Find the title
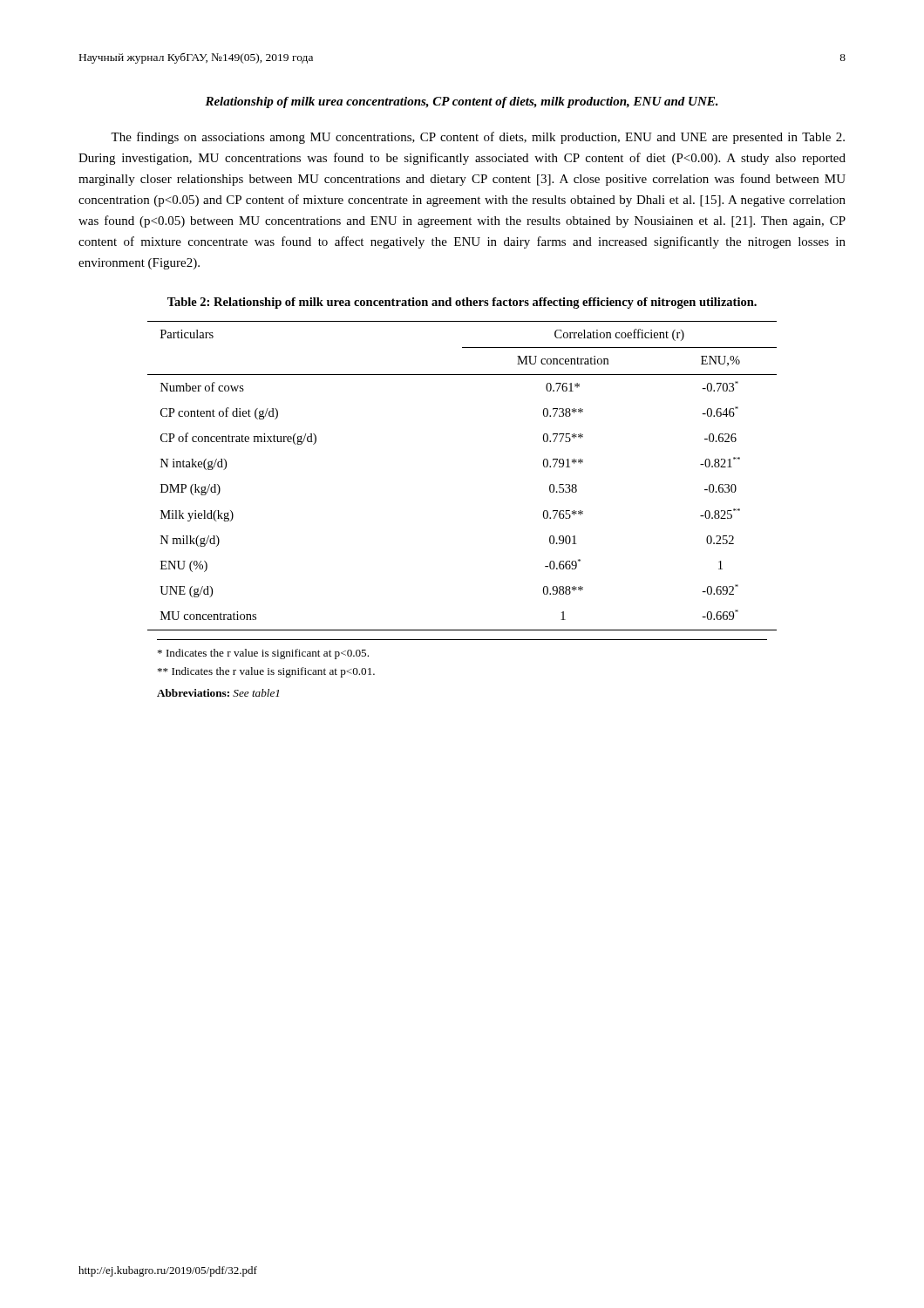The width and height of the screenshot is (924, 1308). pos(462,101)
